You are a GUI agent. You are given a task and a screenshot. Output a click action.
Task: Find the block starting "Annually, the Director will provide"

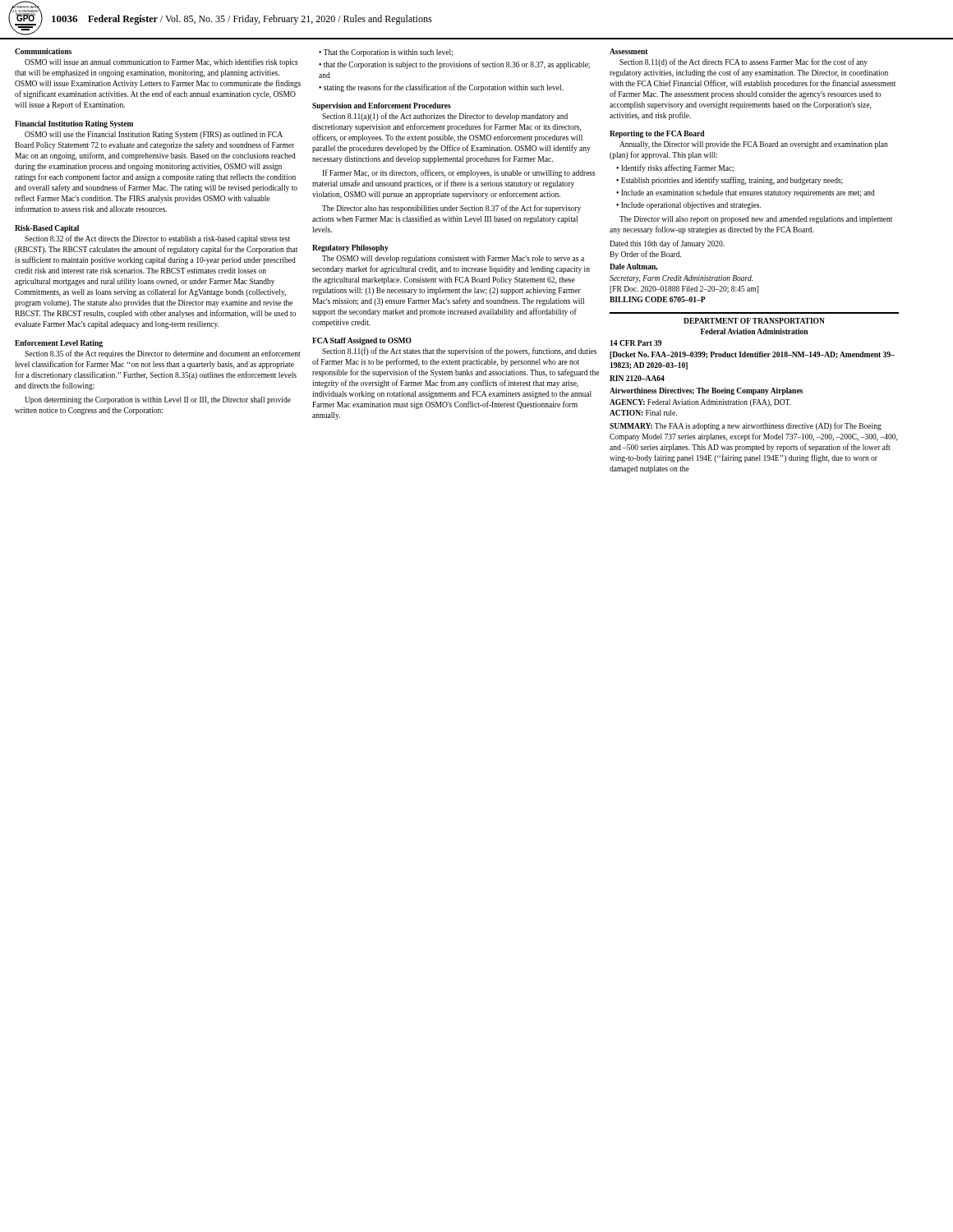click(754, 150)
